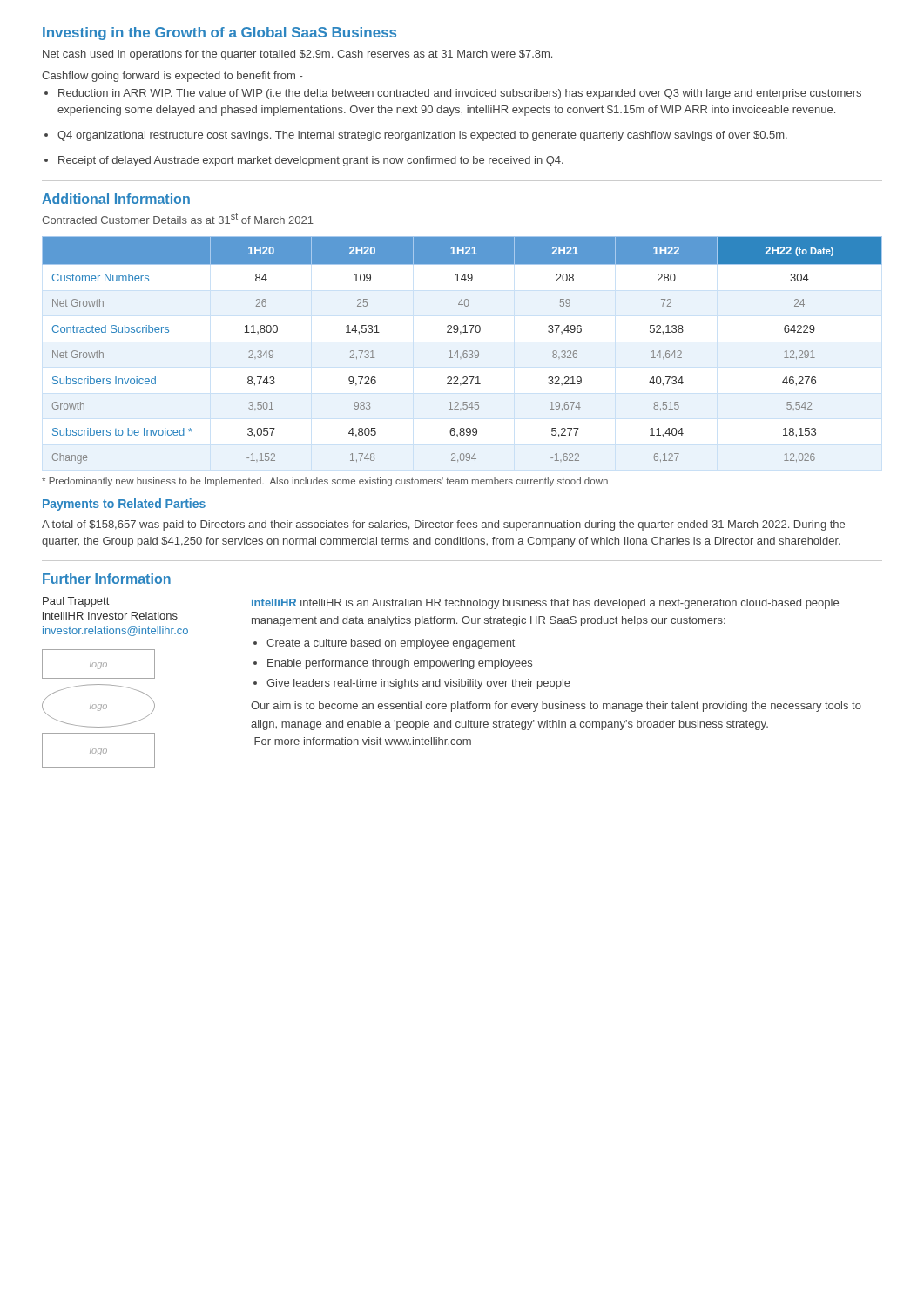Click on the block starting "Predominantly new business to"
Screen dimensions: 1307x924
(x=462, y=481)
